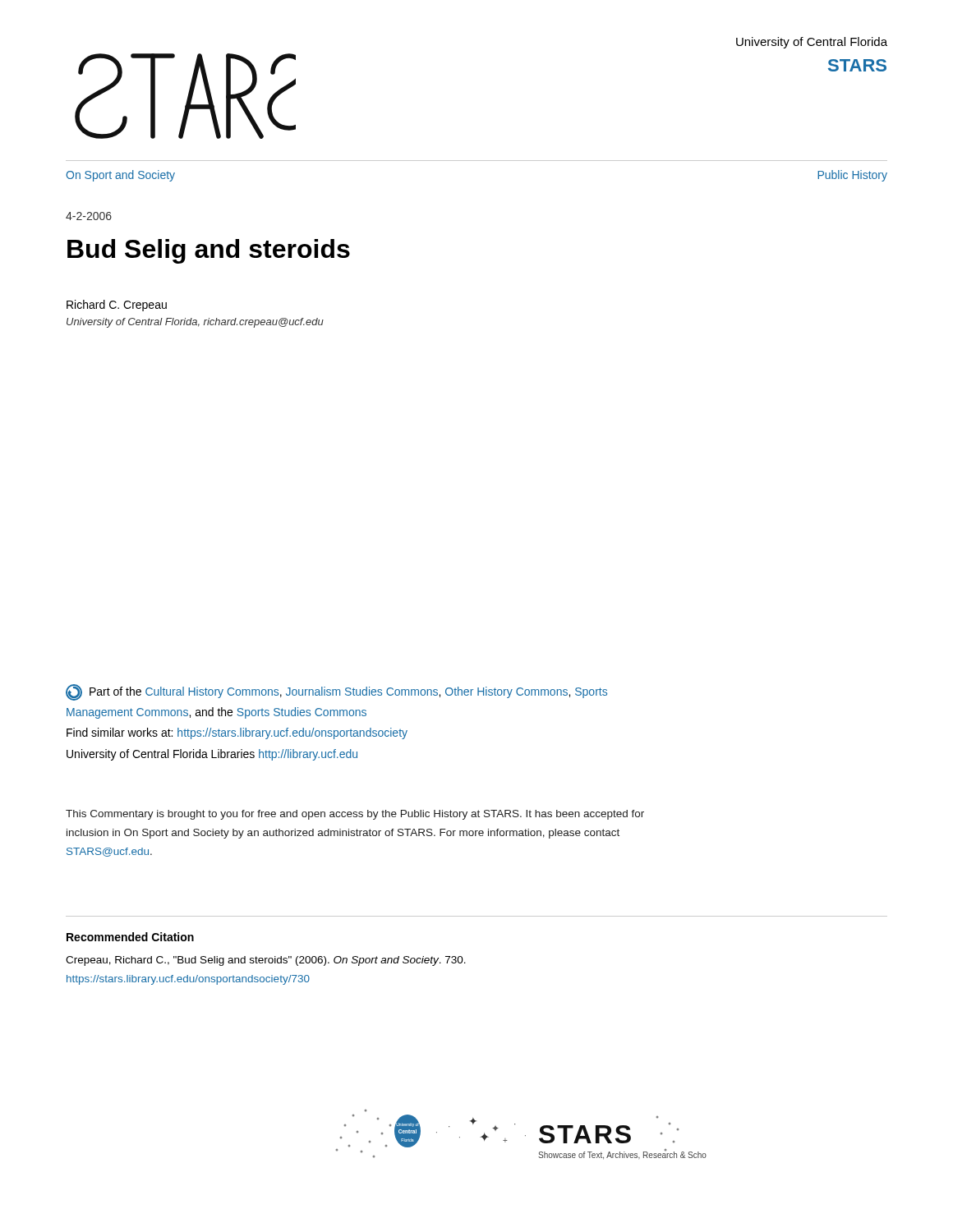
Task: Select the passage starting "This Commentary is brought to you"
Action: click(355, 832)
